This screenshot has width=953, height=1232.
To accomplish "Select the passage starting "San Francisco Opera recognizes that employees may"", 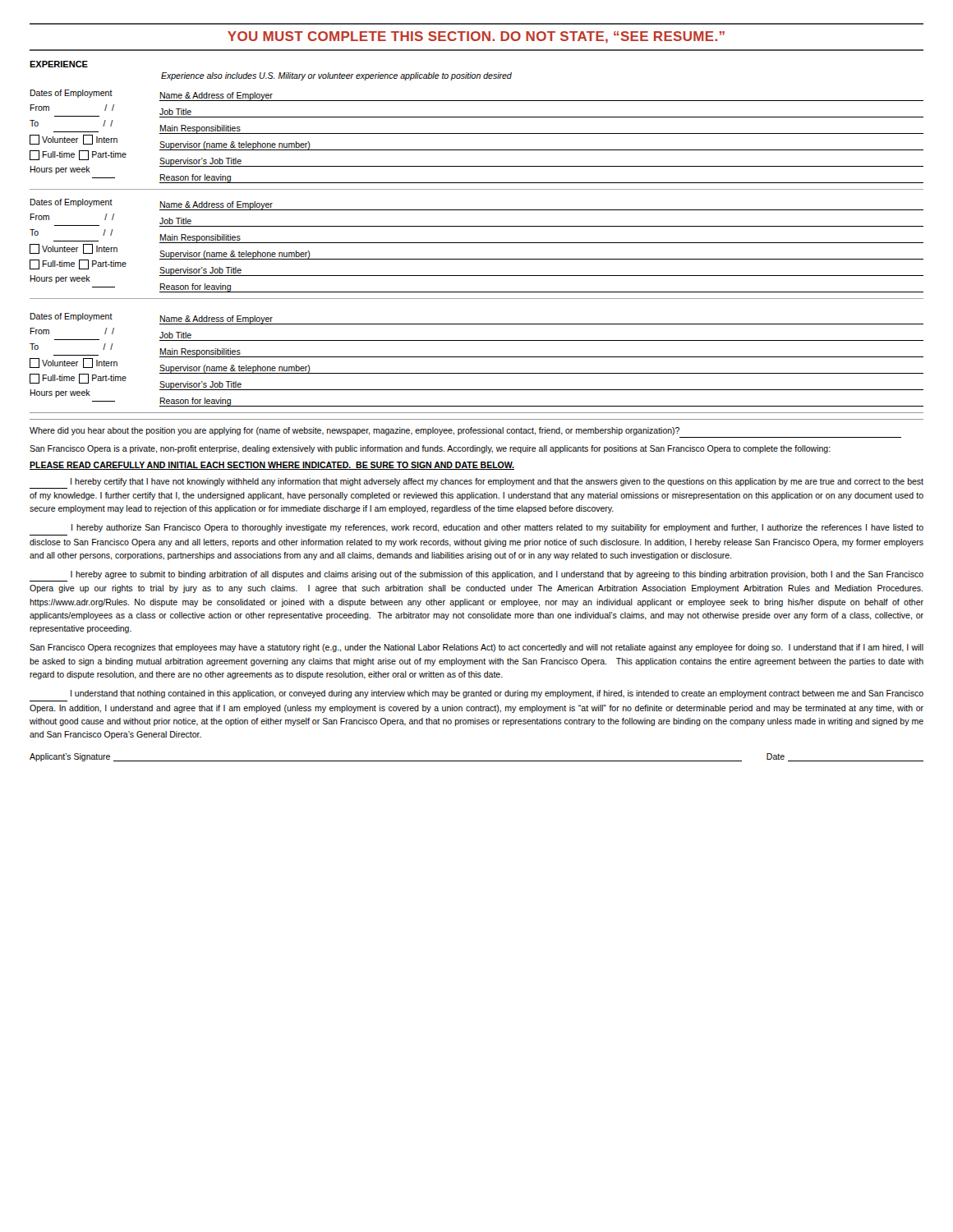I will pyautogui.click(x=476, y=661).
